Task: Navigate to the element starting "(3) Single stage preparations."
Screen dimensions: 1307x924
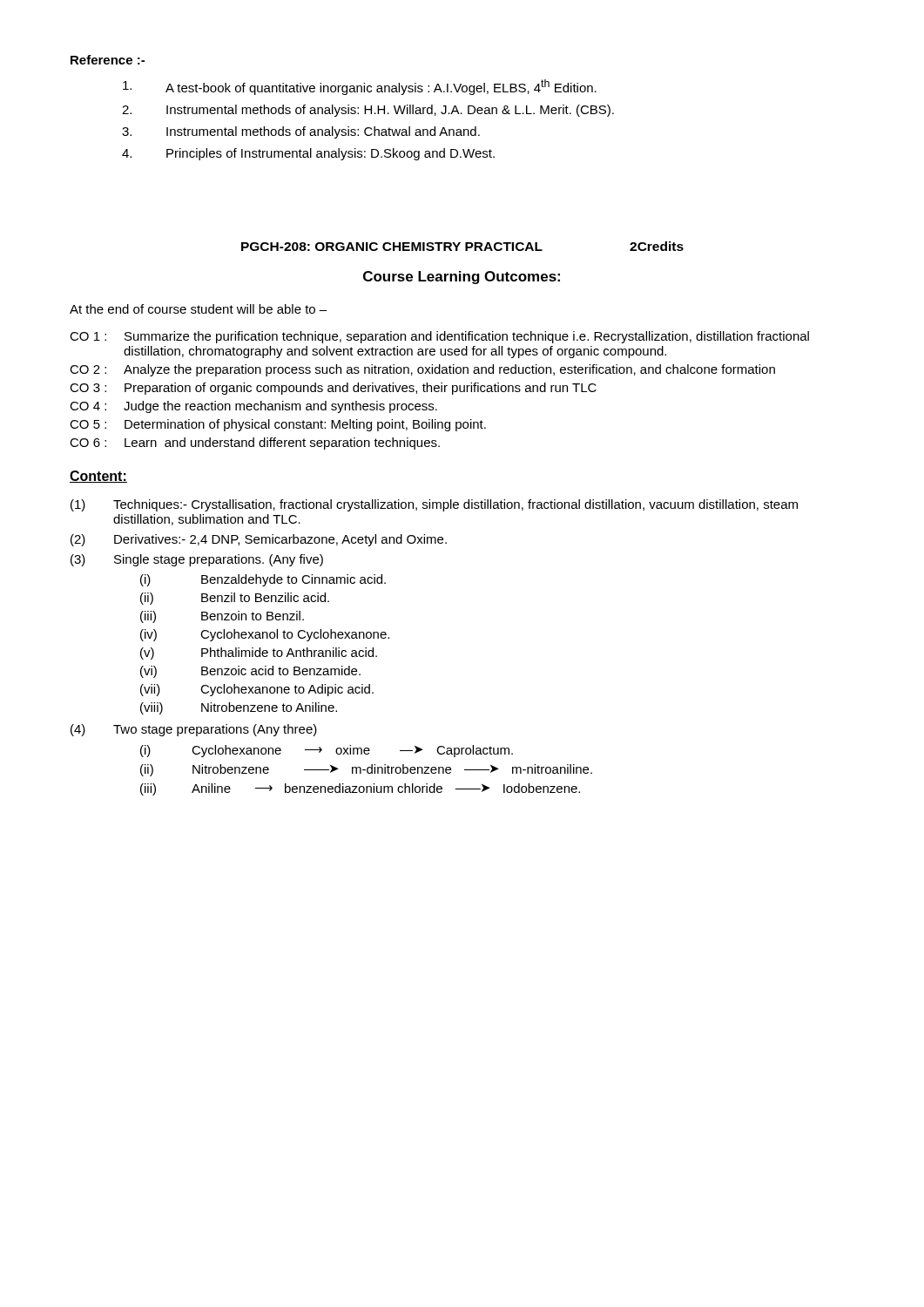Action: pos(197,559)
